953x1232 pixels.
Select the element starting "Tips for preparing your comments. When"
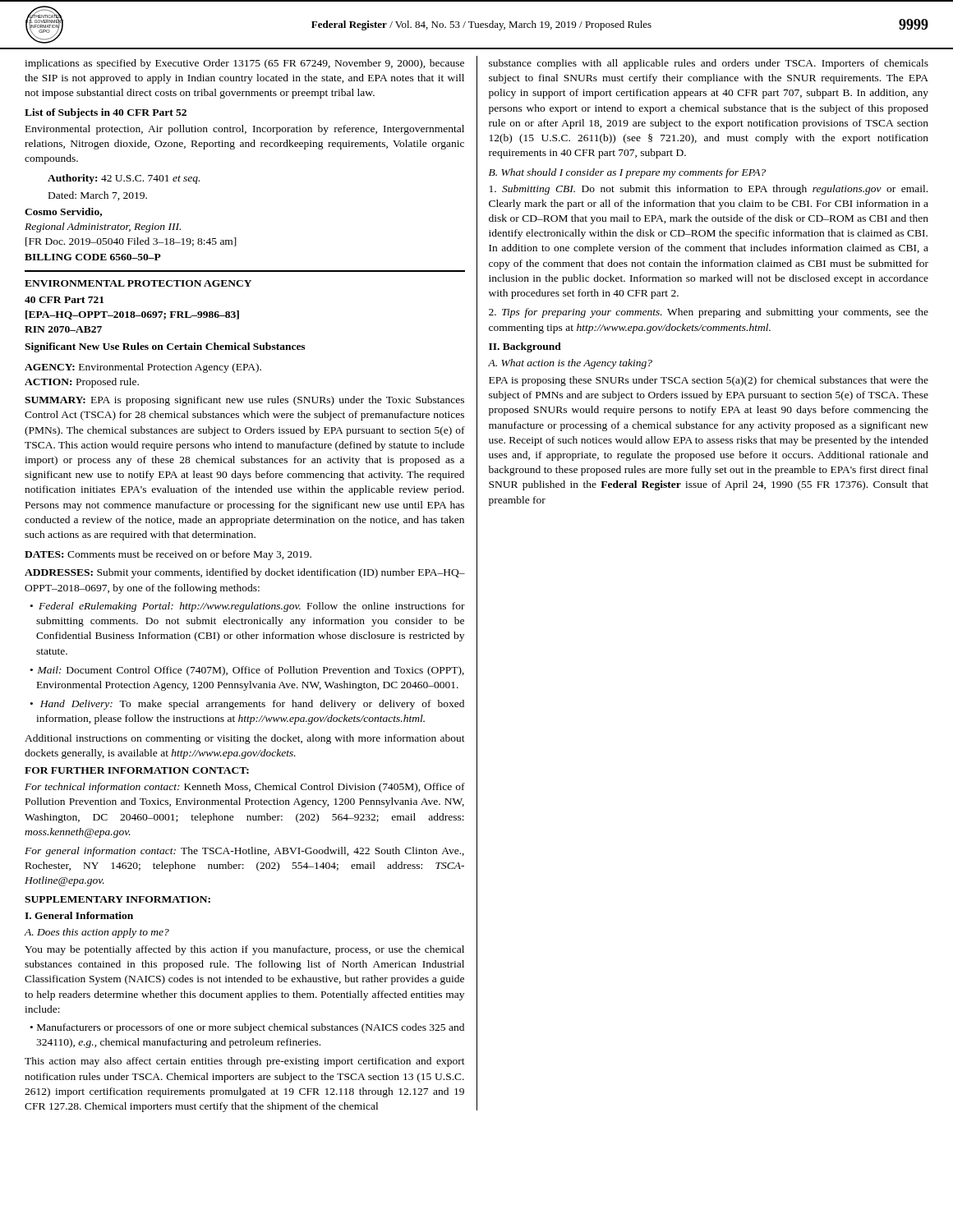(708, 319)
